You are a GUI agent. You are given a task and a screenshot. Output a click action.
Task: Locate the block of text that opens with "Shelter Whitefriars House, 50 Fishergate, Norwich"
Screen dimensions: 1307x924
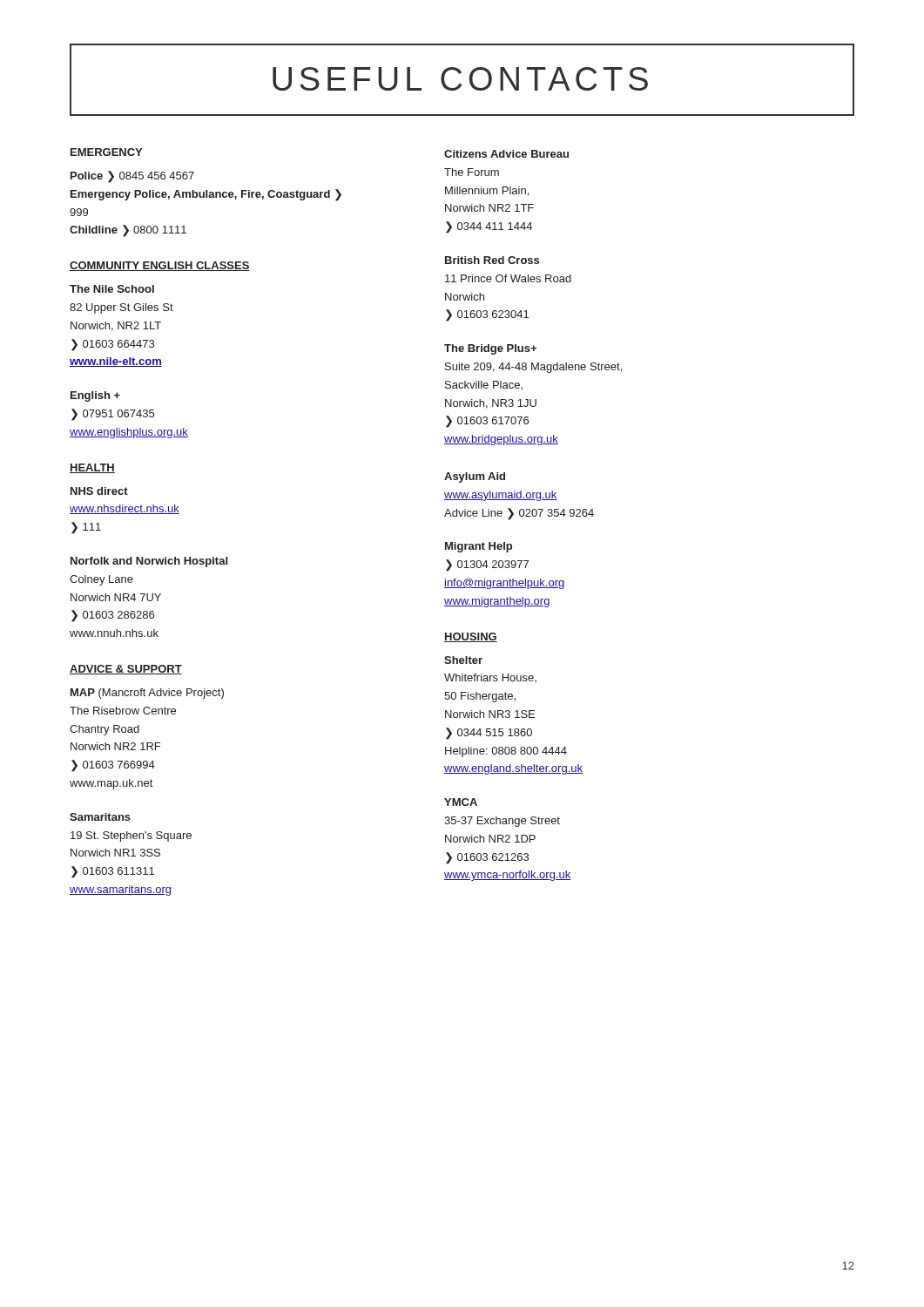513,714
